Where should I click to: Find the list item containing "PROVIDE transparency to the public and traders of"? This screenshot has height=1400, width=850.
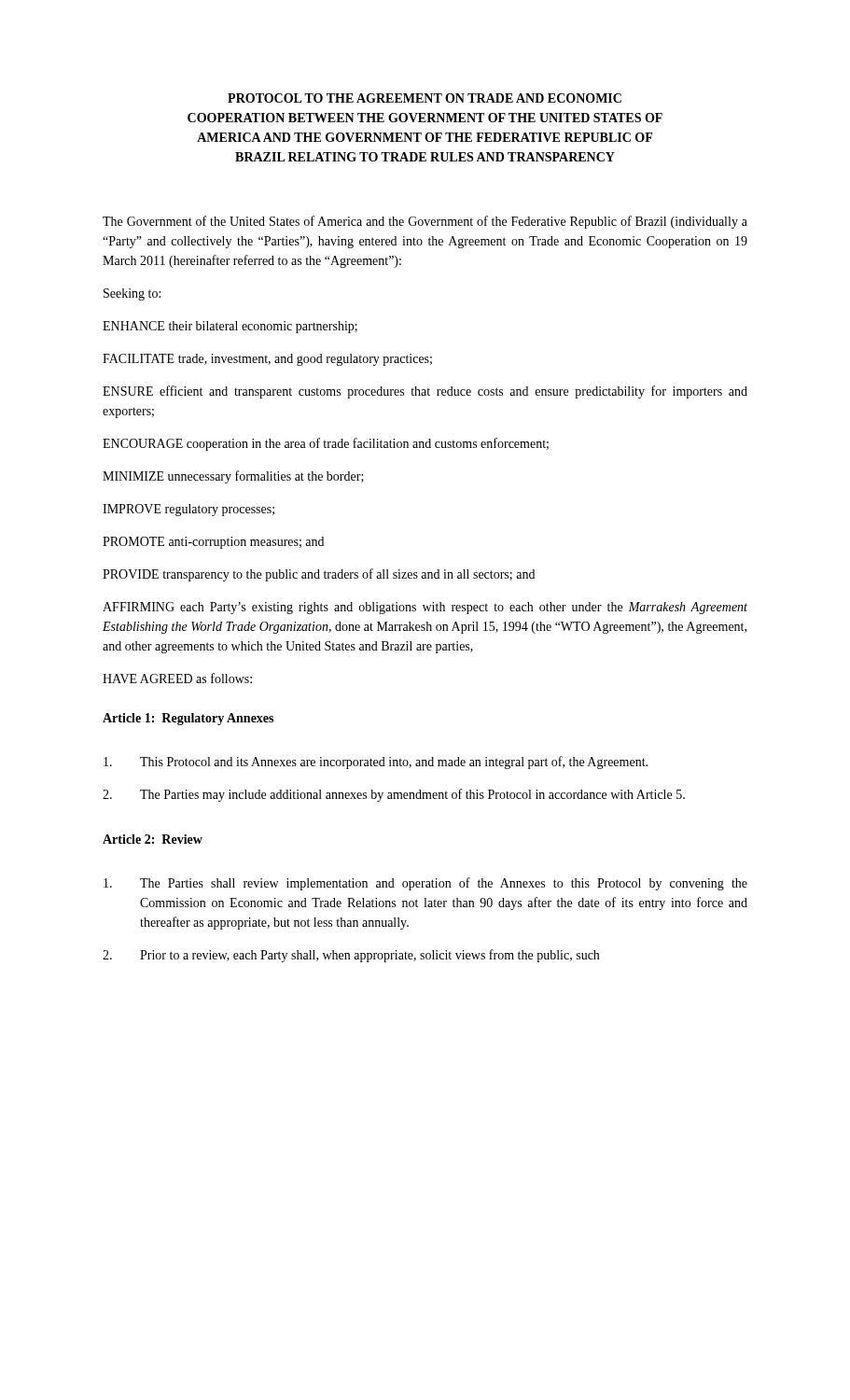[319, 574]
